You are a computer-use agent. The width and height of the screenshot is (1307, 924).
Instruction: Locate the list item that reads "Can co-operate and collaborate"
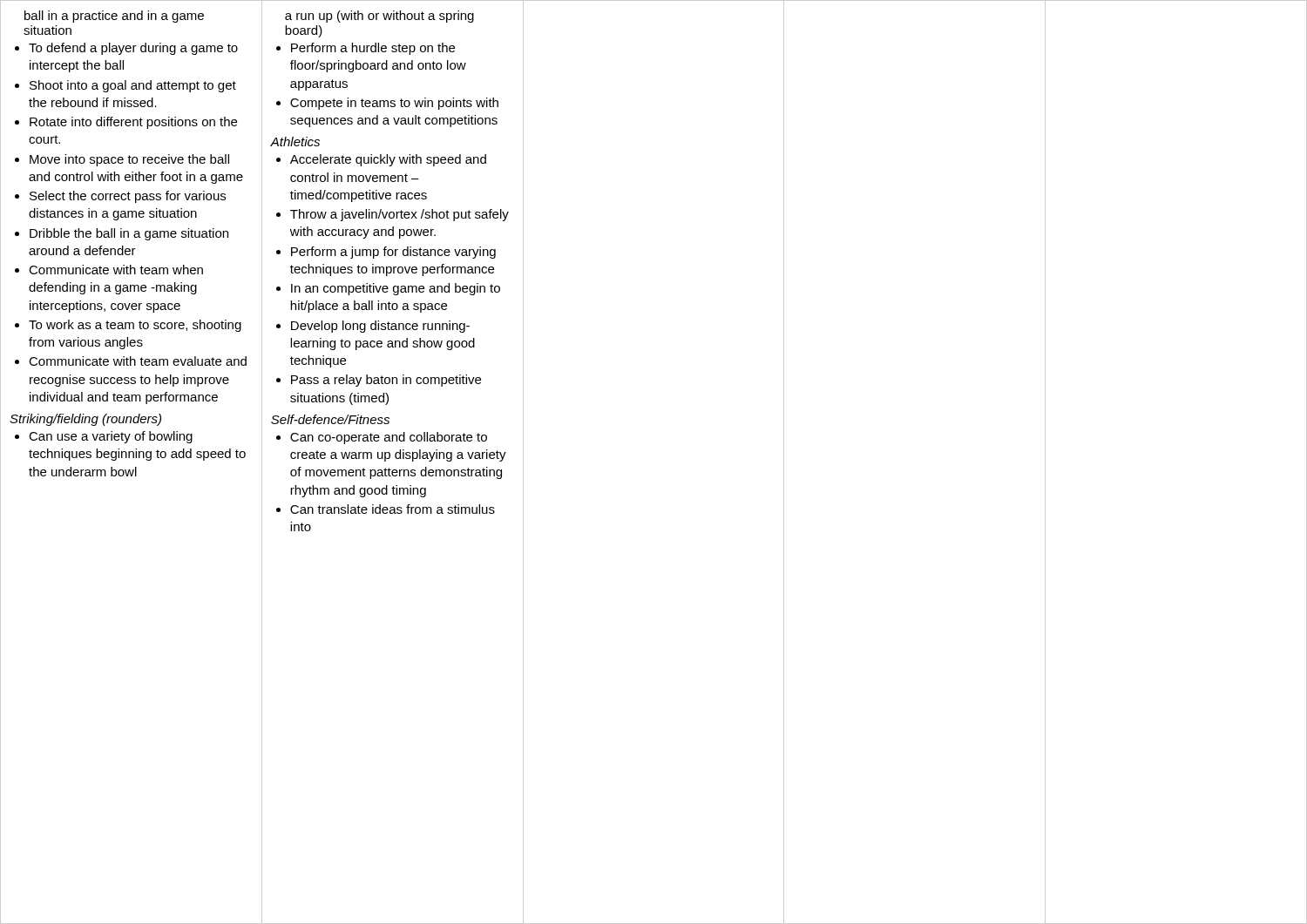coord(398,463)
